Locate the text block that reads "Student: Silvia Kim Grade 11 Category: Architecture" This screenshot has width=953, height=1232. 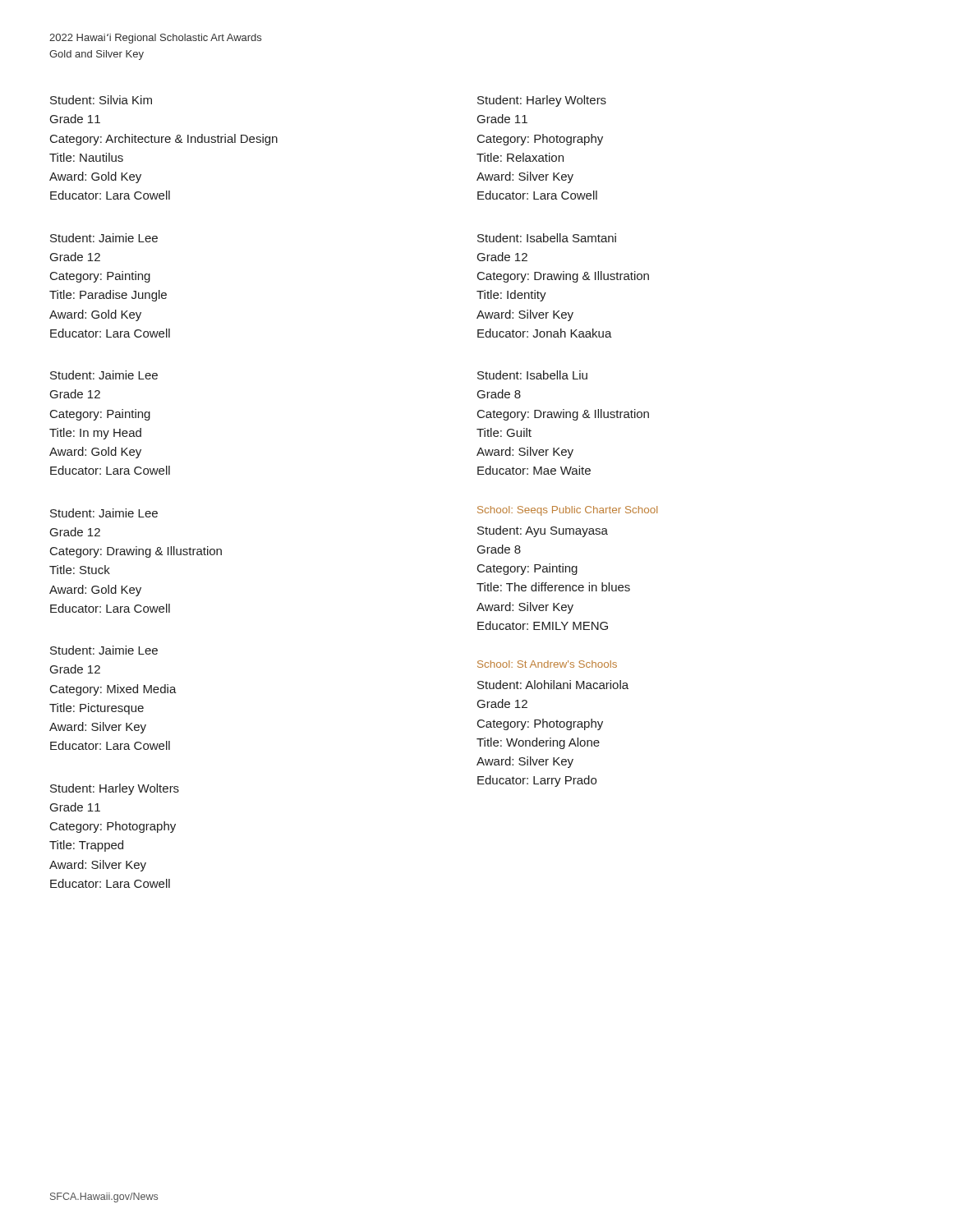point(164,148)
